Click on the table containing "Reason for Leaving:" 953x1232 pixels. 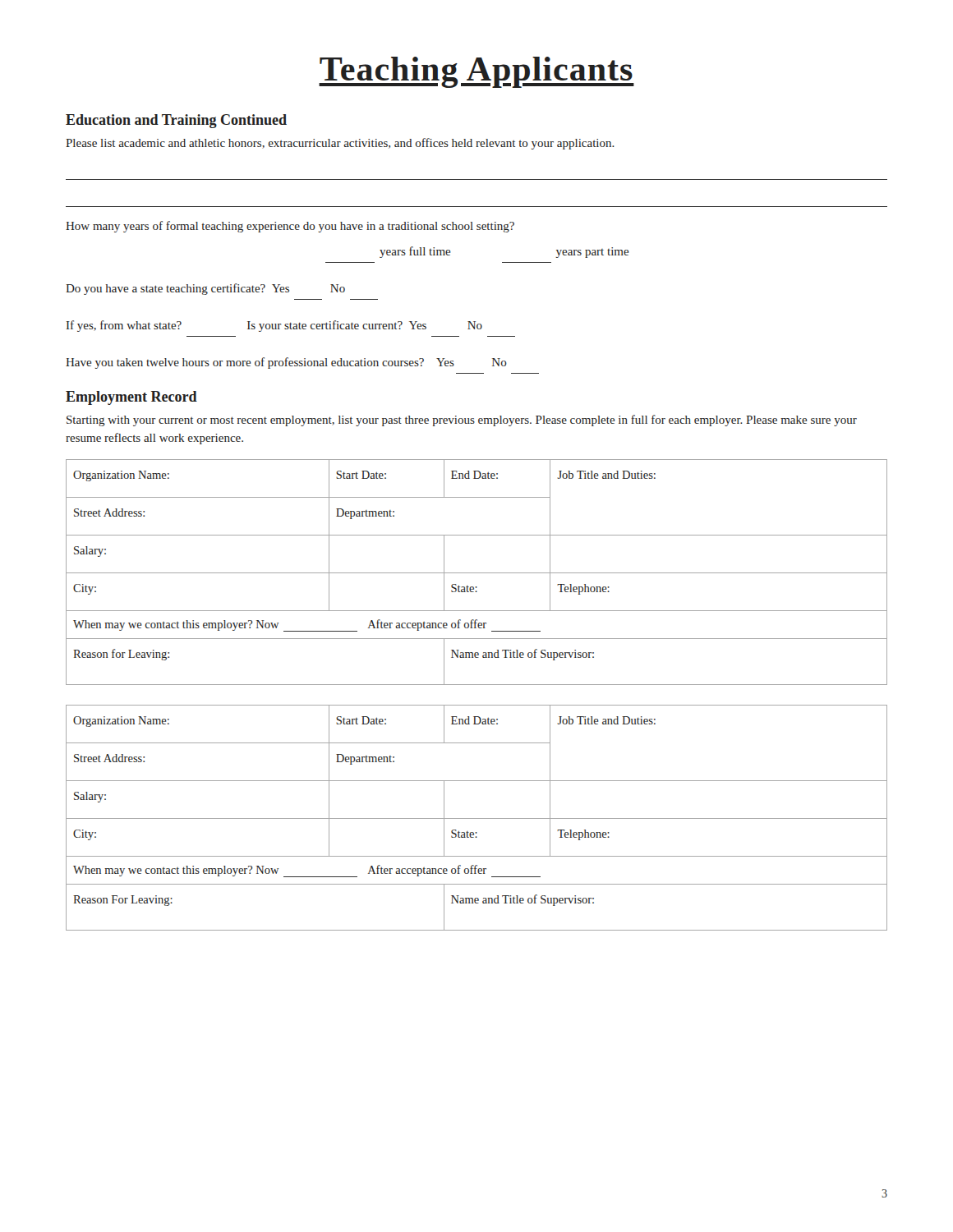click(476, 572)
